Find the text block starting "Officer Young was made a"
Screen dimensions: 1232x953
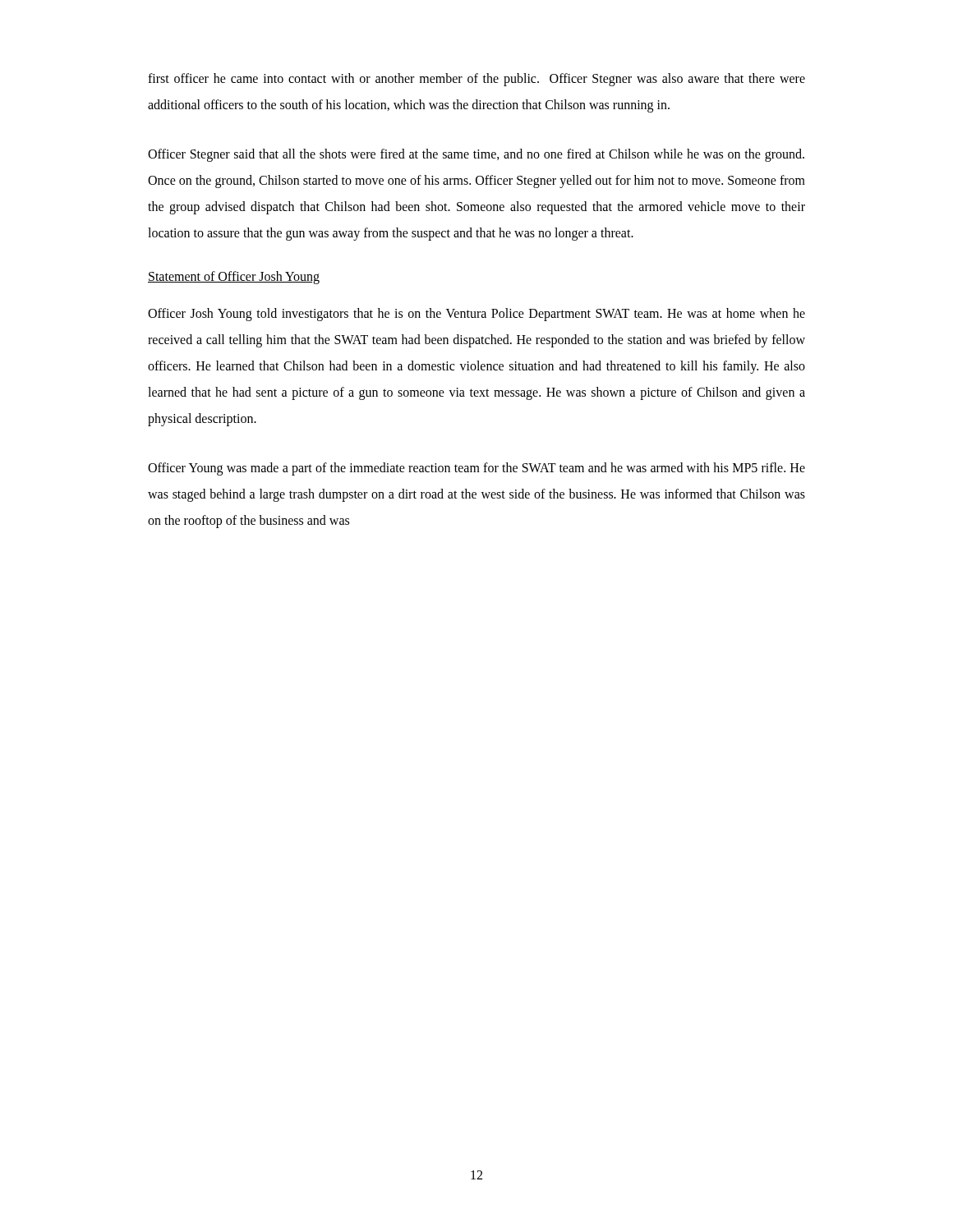click(x=476, y=494)
